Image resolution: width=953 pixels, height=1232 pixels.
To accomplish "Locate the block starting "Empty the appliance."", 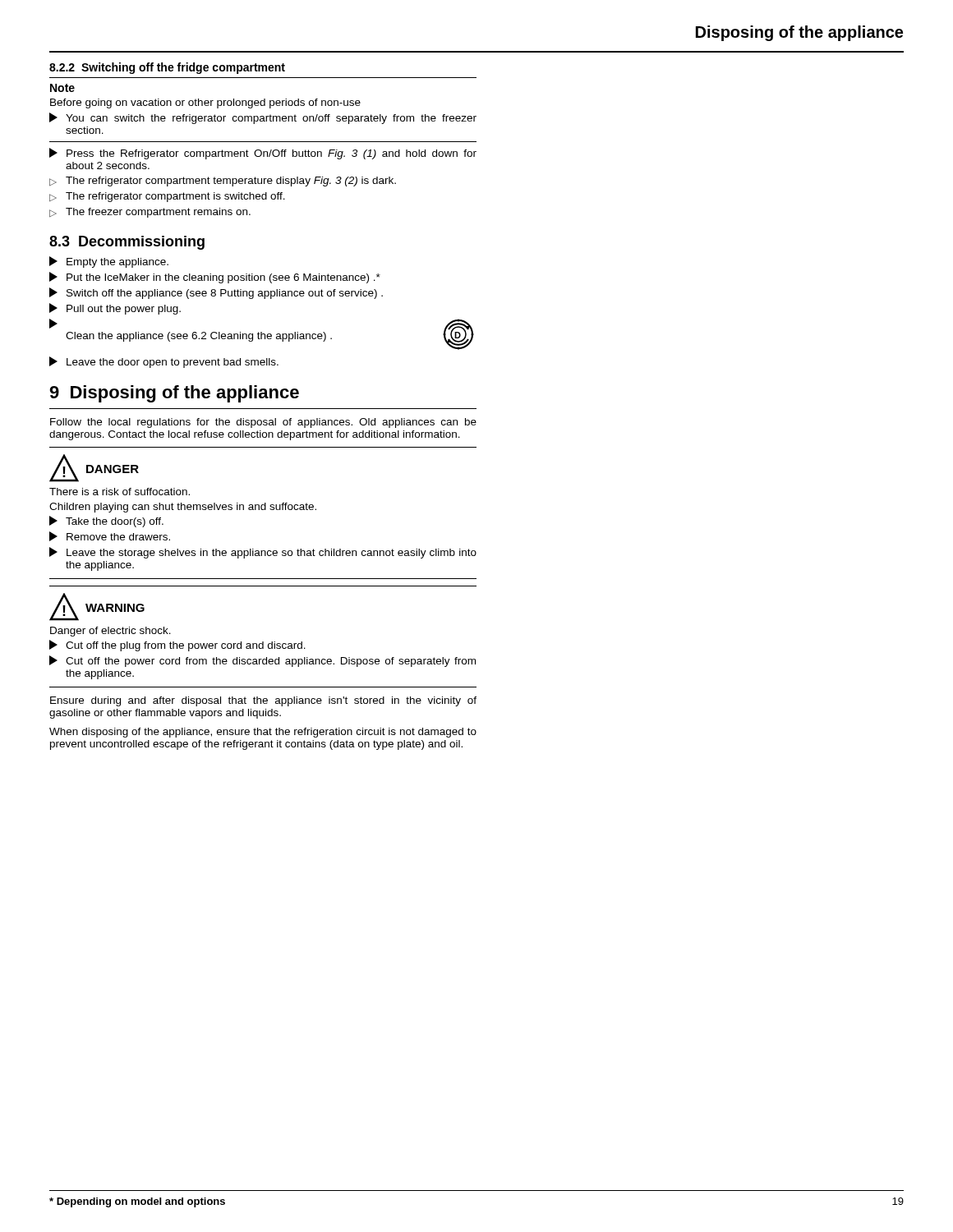I will point(109,262).
